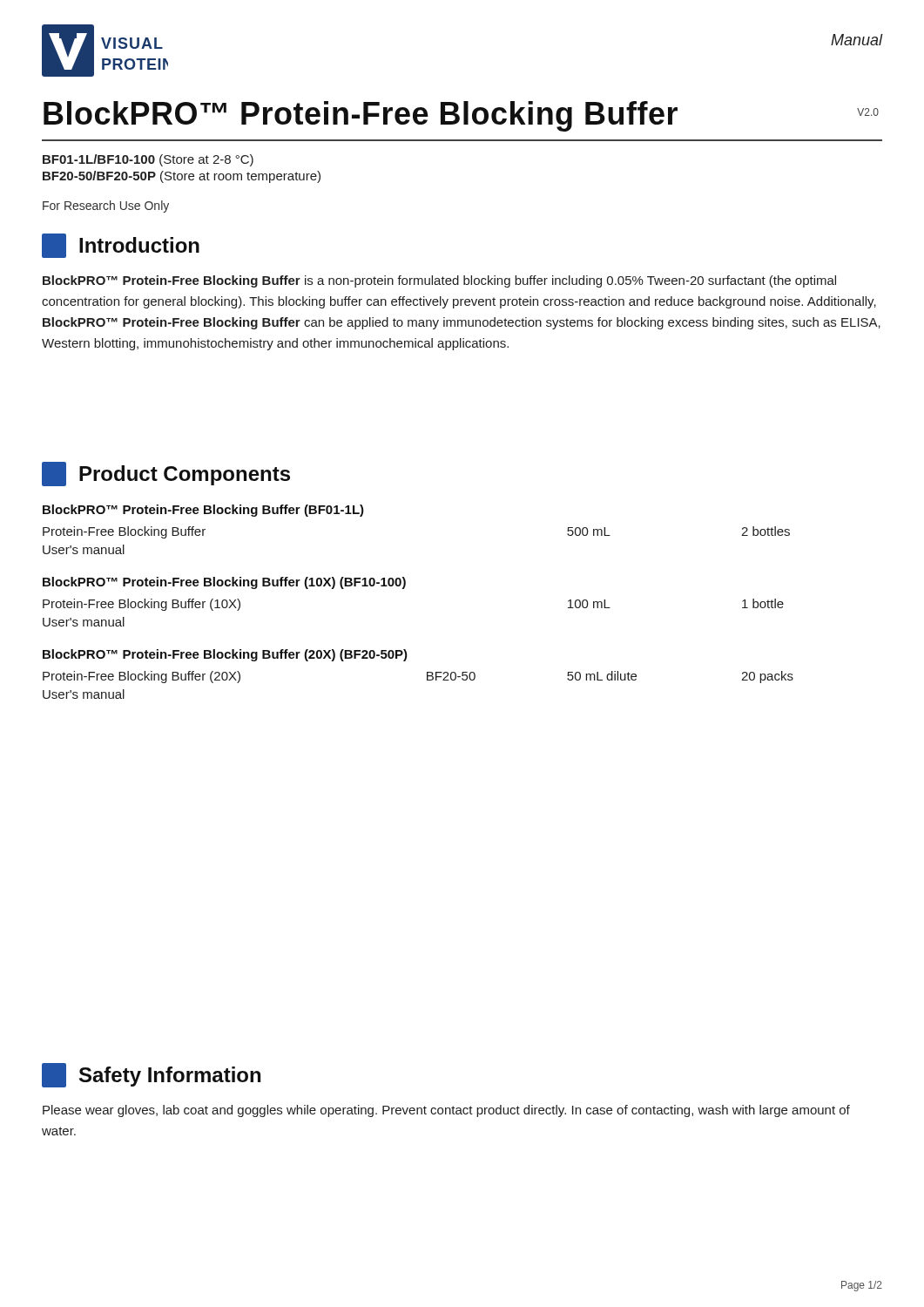The height and width of the screenshot is (1307, 924).
Task: Click on the text starting "BlockPRO™ Protein-Free Blocking Buffer is a"
Action: tap(461, 312)
